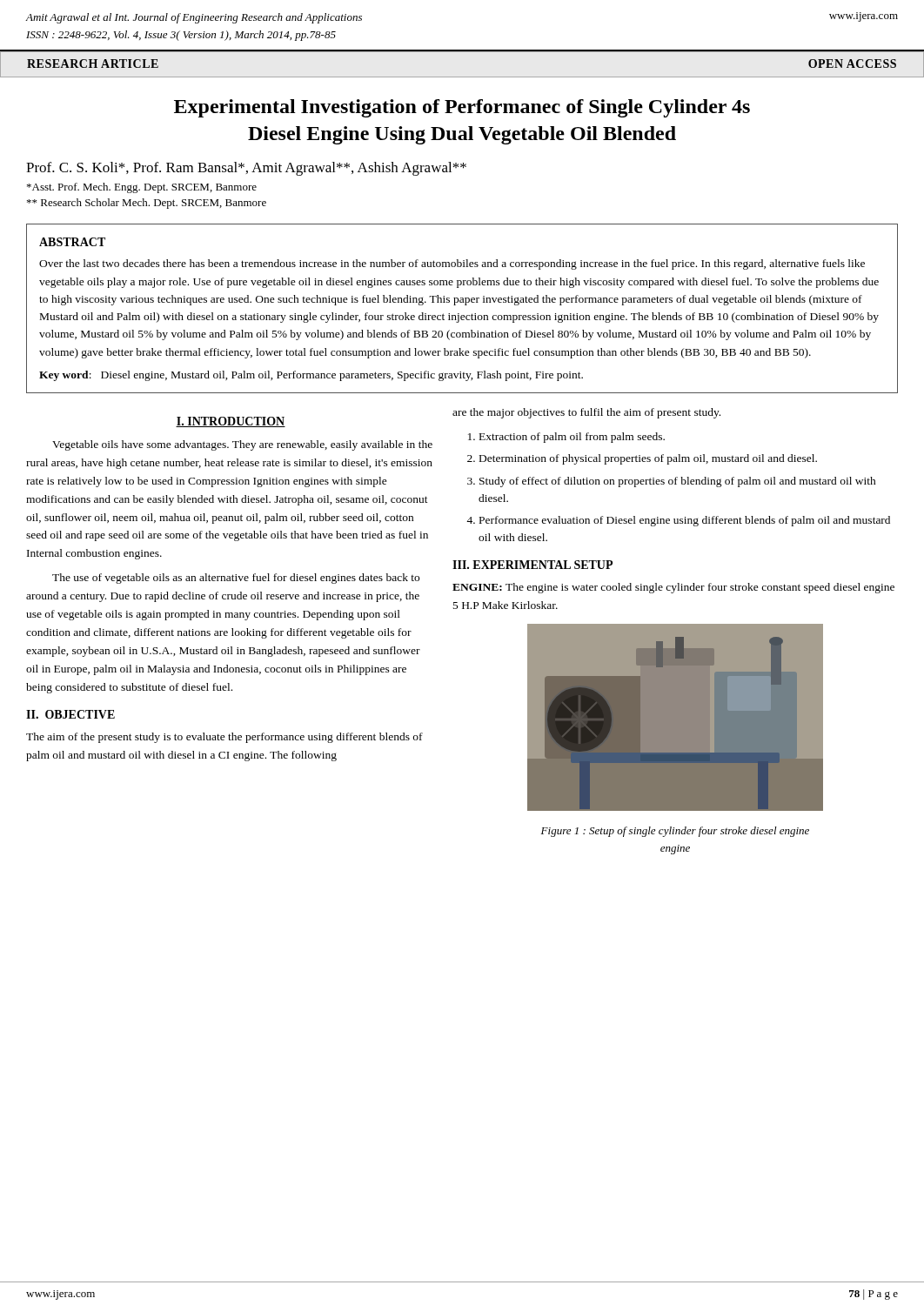Locate the section header that reads "I. INTRODUCTION"
924x1305 pixels.
pos(231,422)
